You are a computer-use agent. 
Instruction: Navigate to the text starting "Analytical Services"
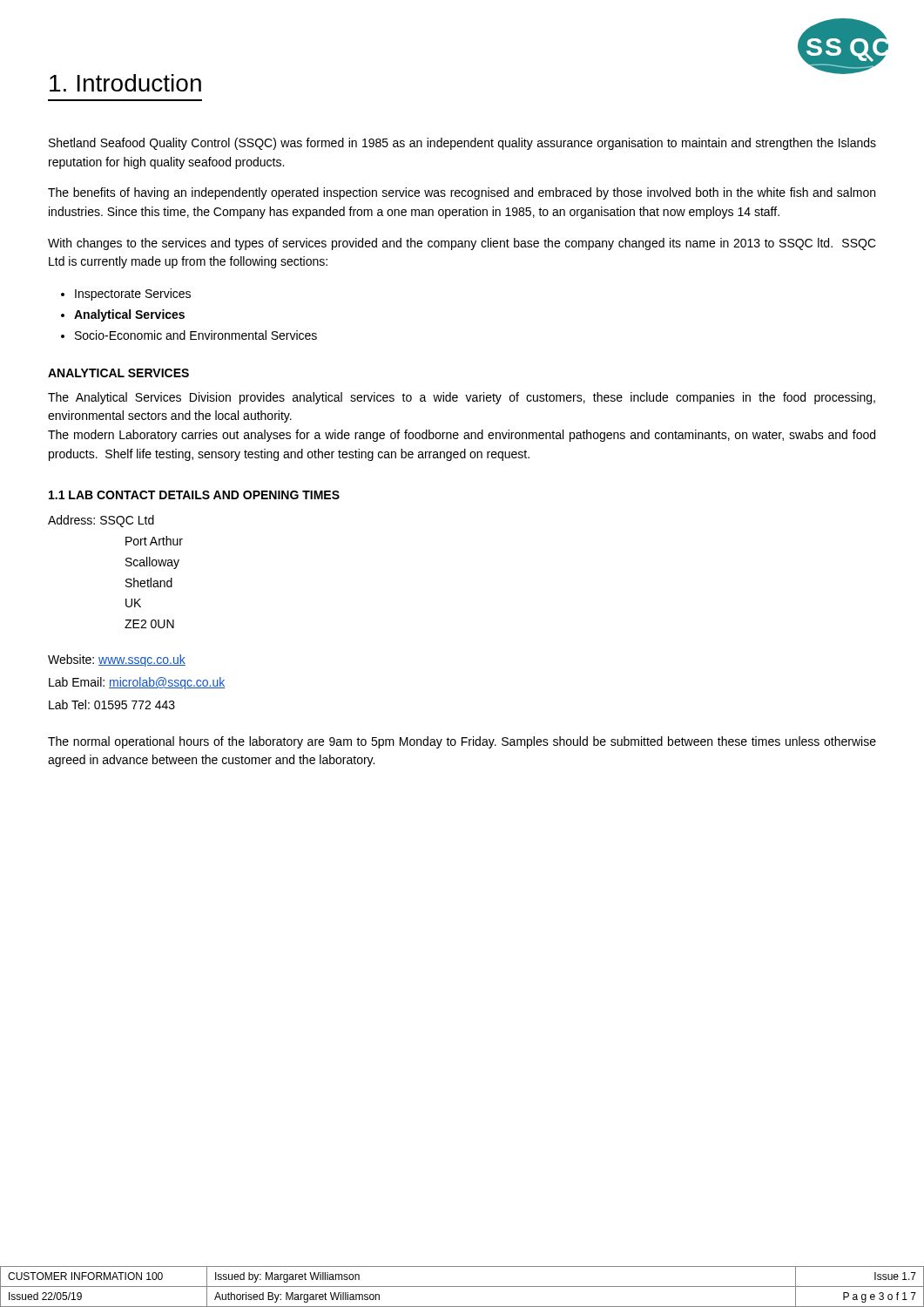pos(129,315)
